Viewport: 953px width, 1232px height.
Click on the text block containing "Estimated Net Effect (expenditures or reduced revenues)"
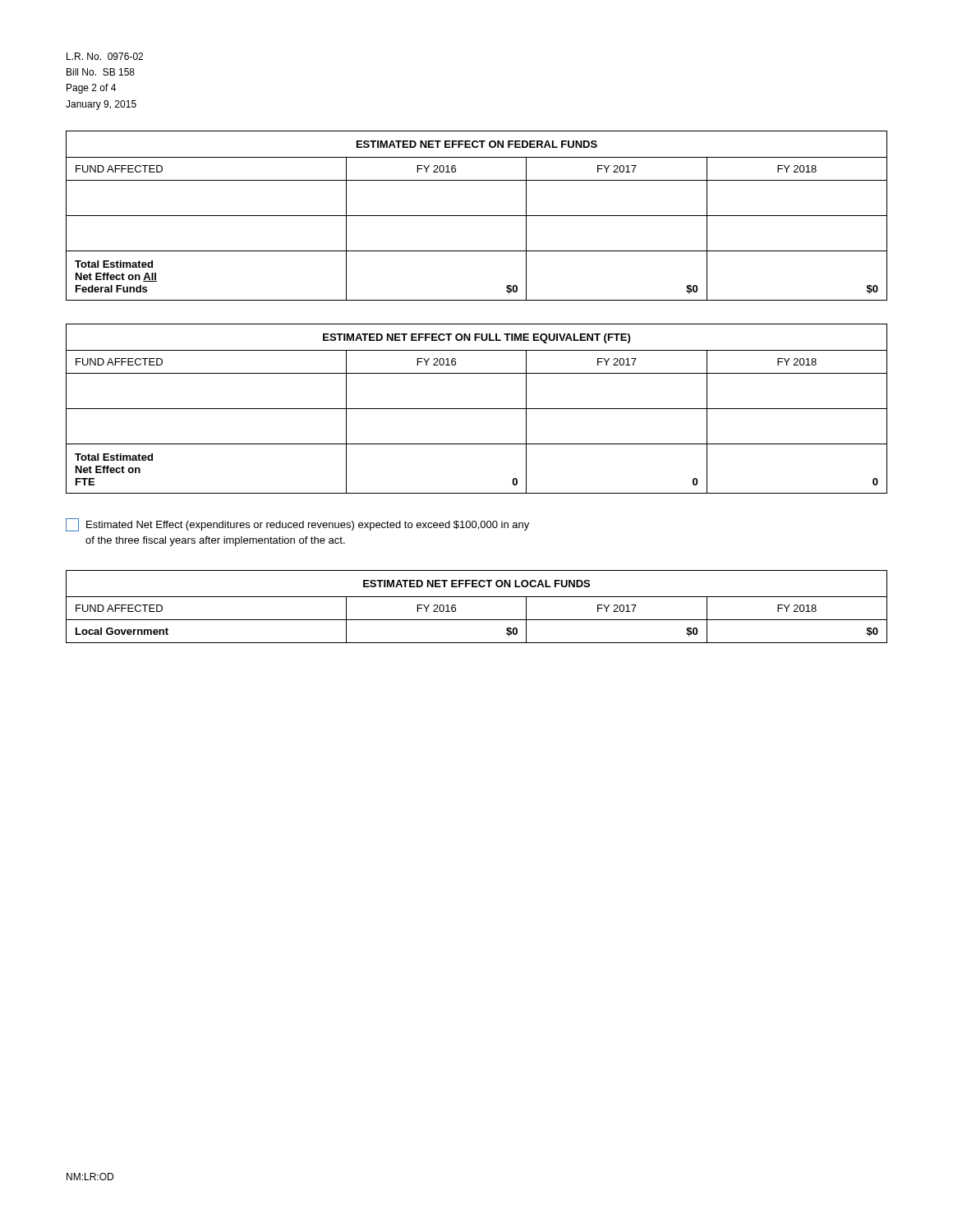298,532
